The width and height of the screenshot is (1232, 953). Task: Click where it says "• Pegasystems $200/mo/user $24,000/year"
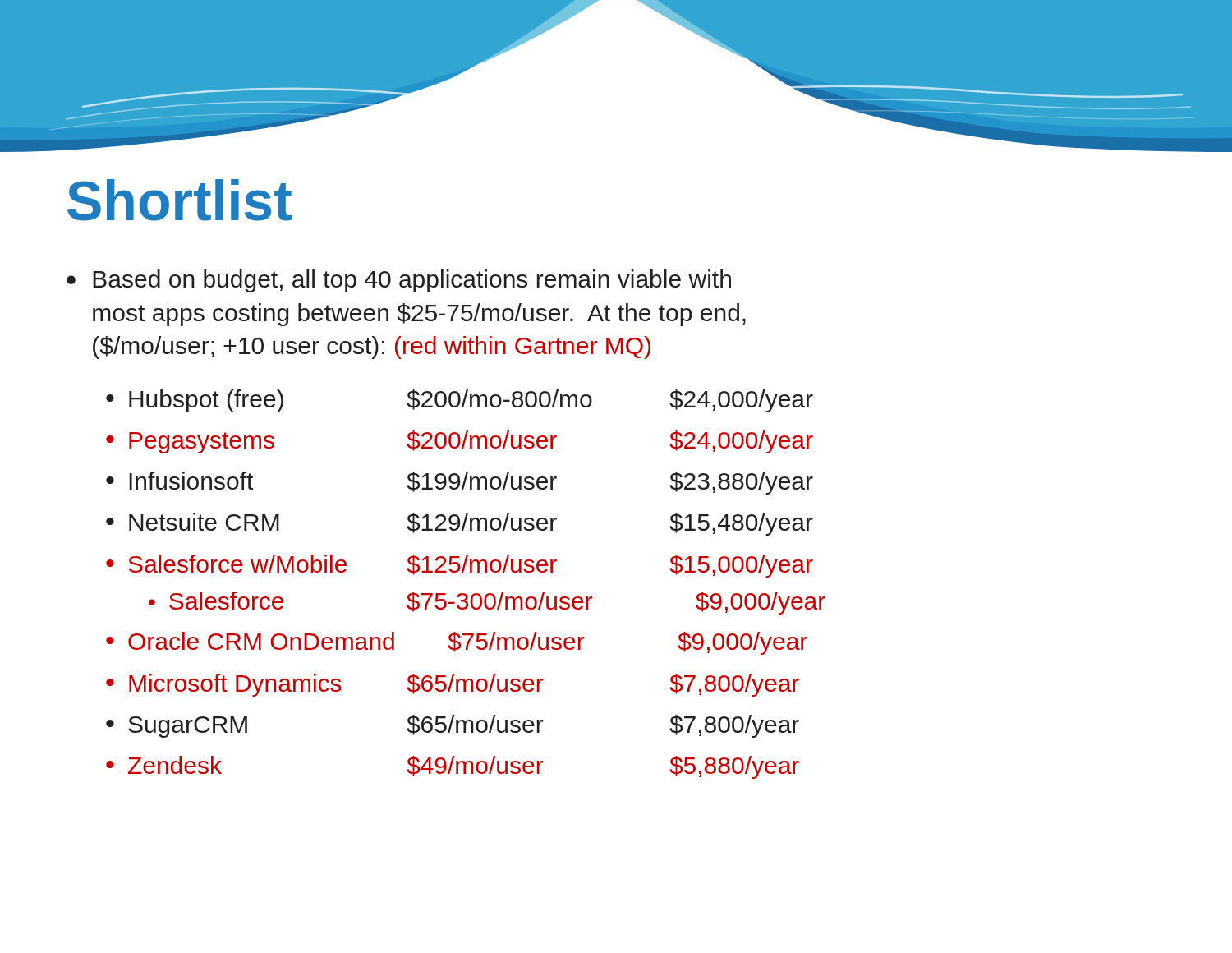tap(459, 439)
